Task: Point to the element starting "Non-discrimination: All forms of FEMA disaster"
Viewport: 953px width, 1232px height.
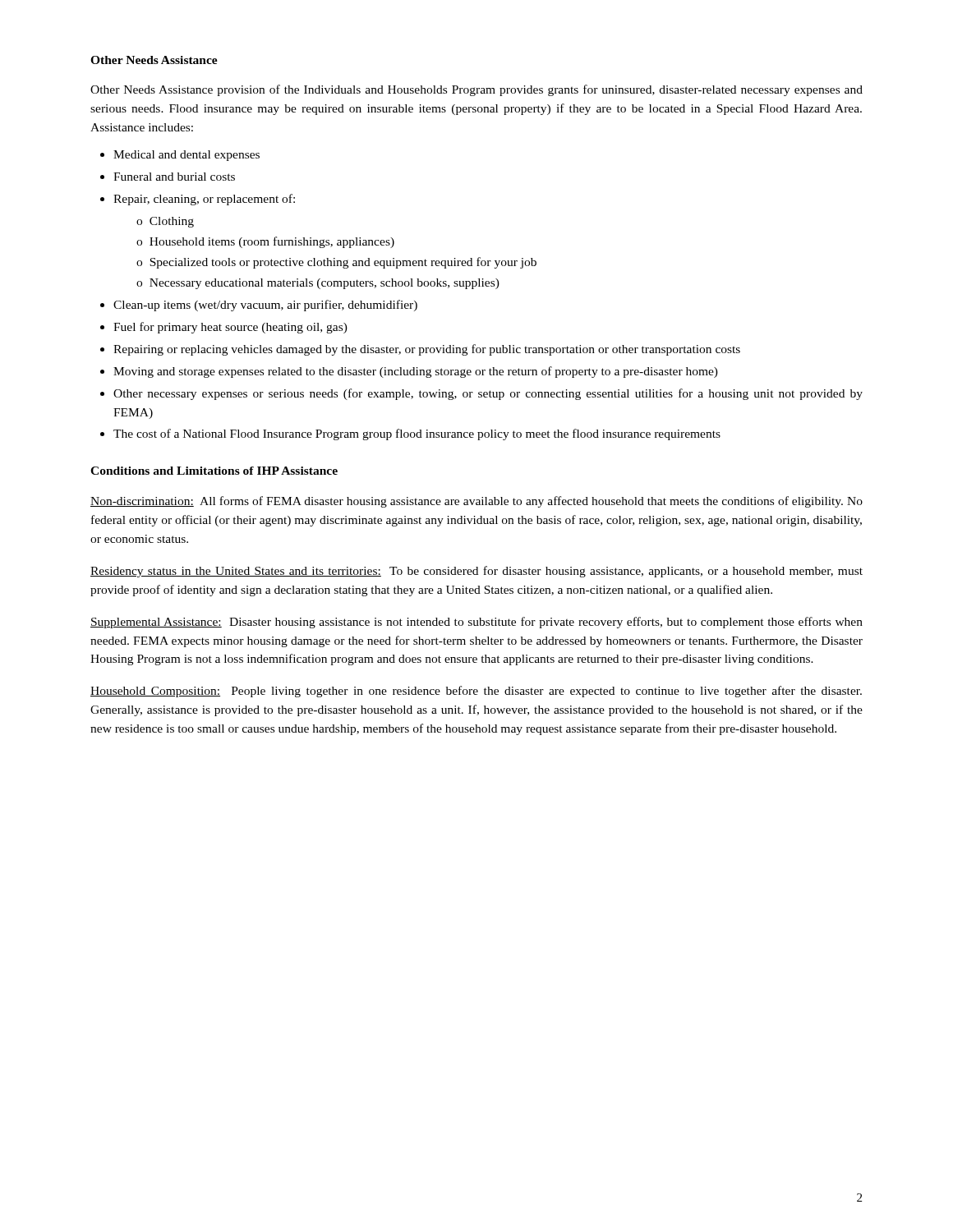Action: point(476,519)
